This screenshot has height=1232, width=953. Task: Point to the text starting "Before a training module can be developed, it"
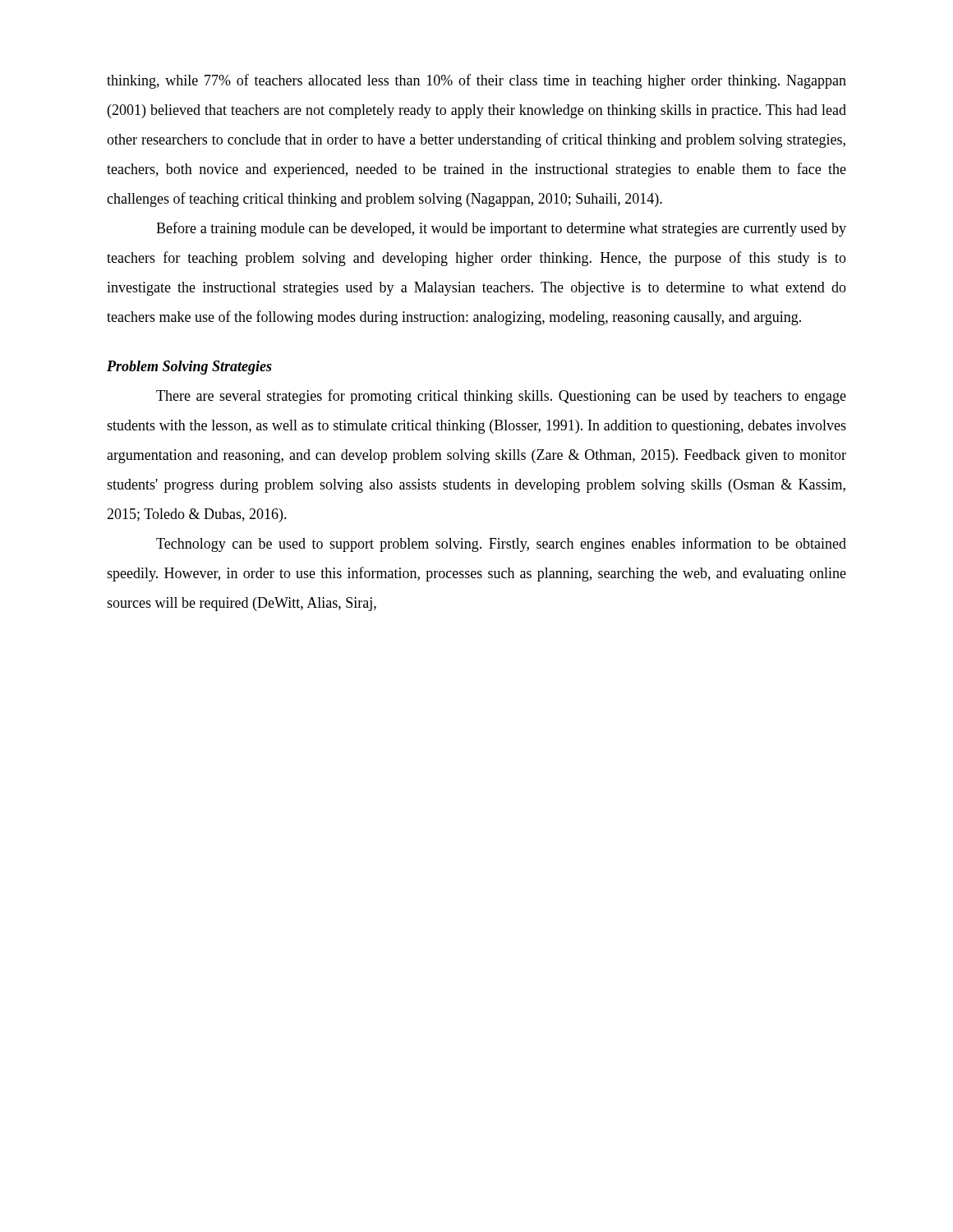[x=476, y=273]
